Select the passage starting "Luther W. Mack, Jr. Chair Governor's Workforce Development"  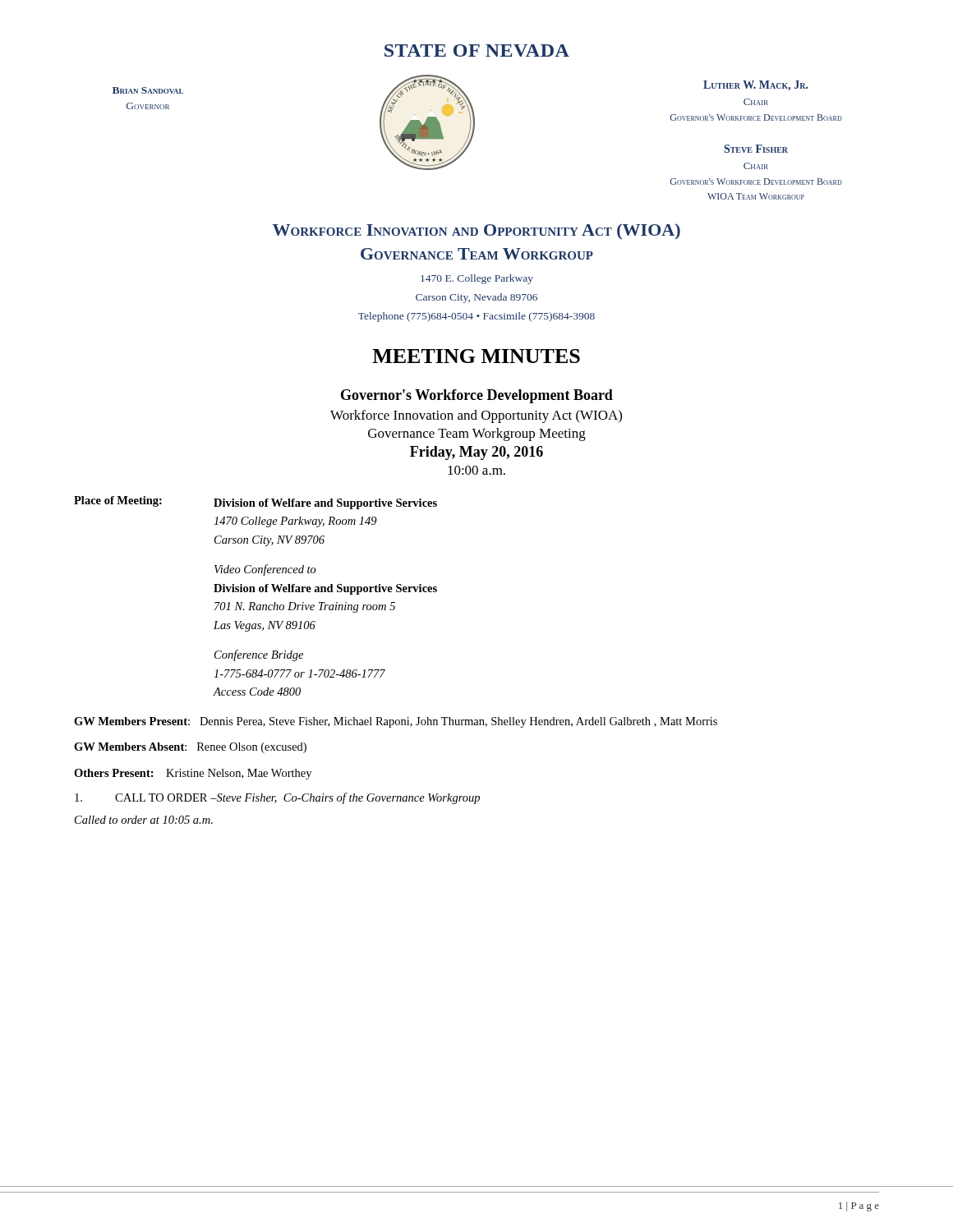click(756, 140)
